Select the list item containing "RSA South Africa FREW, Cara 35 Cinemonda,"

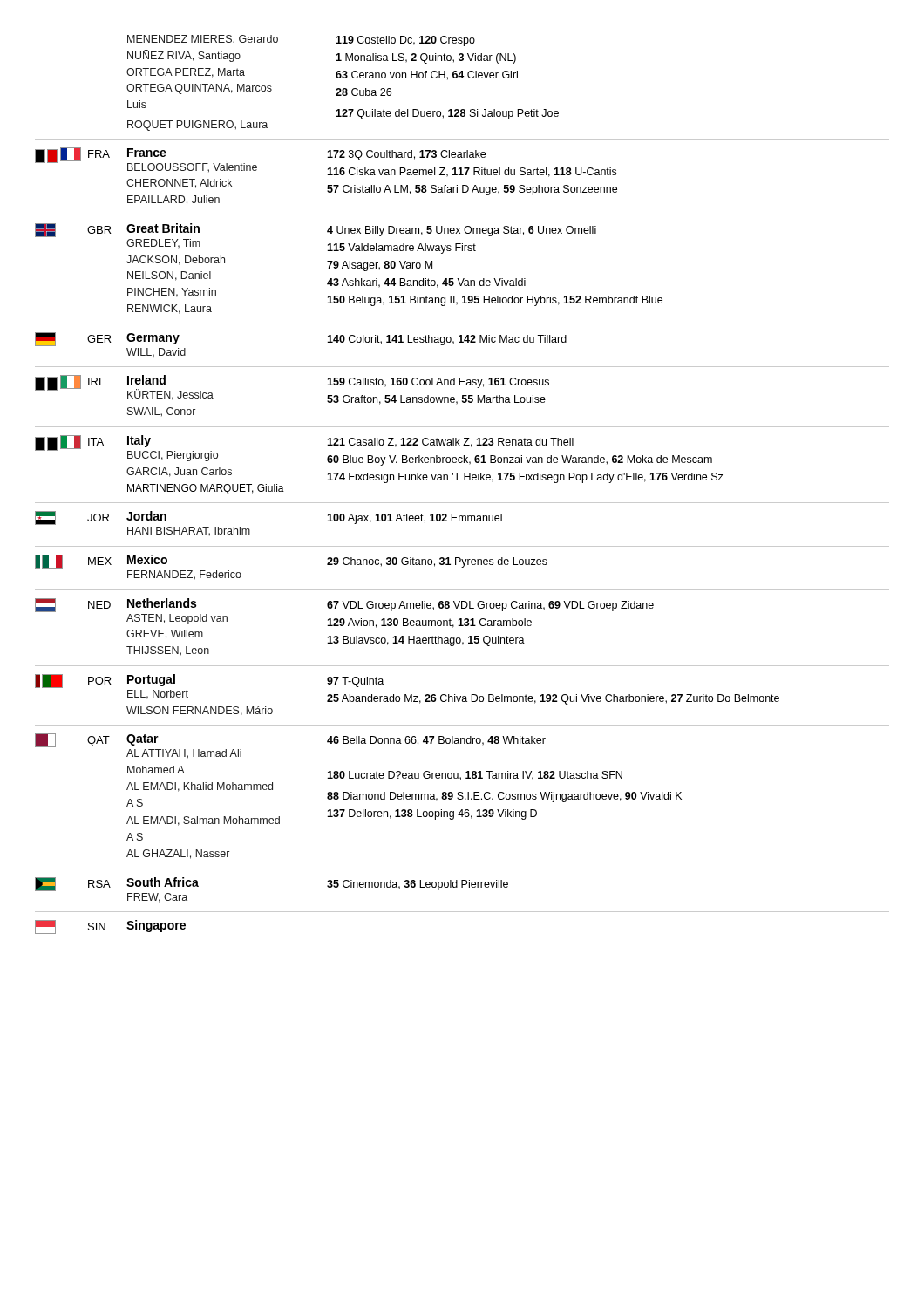point(462,890)
